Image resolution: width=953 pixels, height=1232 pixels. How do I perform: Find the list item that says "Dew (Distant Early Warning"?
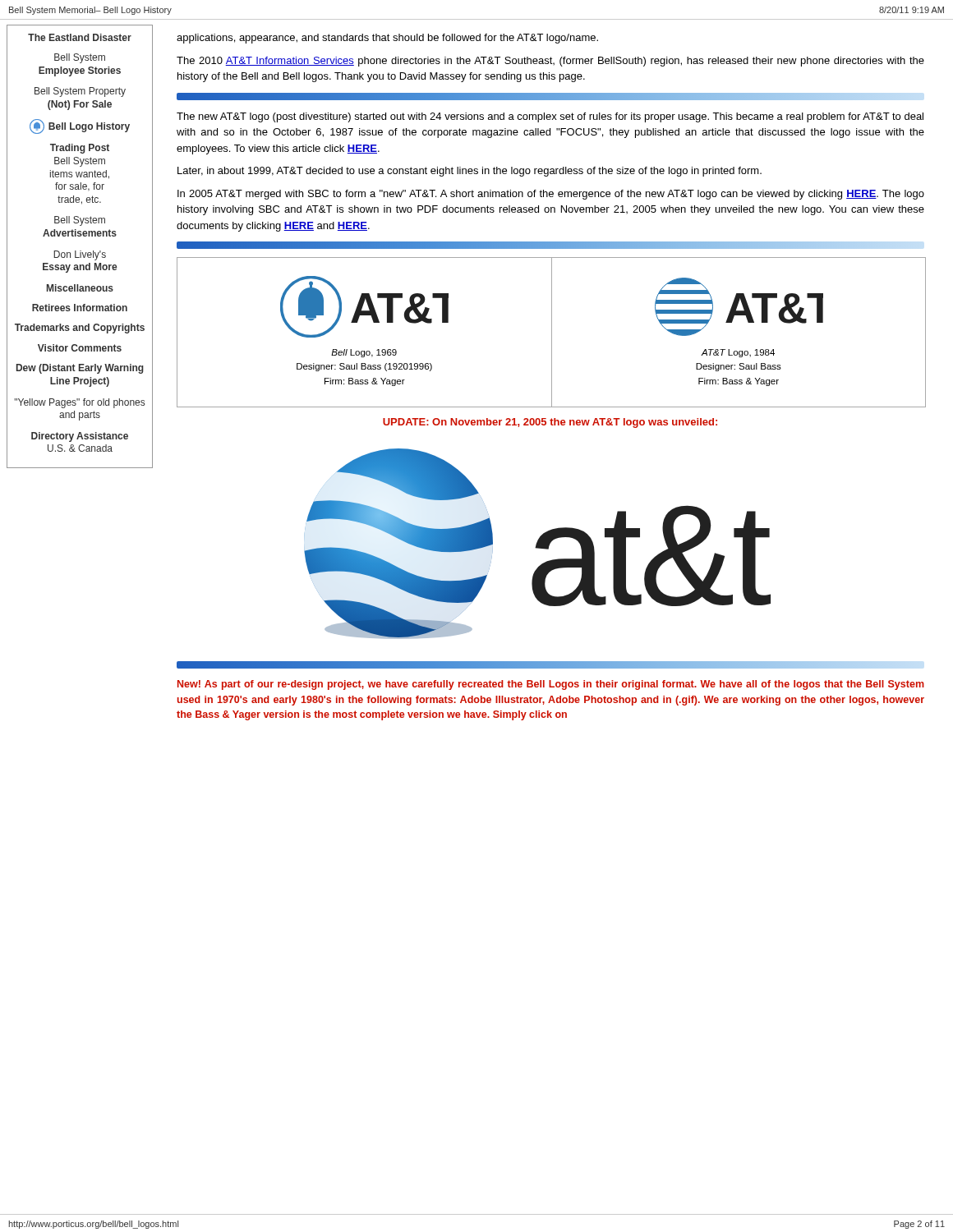pos(80,375)
